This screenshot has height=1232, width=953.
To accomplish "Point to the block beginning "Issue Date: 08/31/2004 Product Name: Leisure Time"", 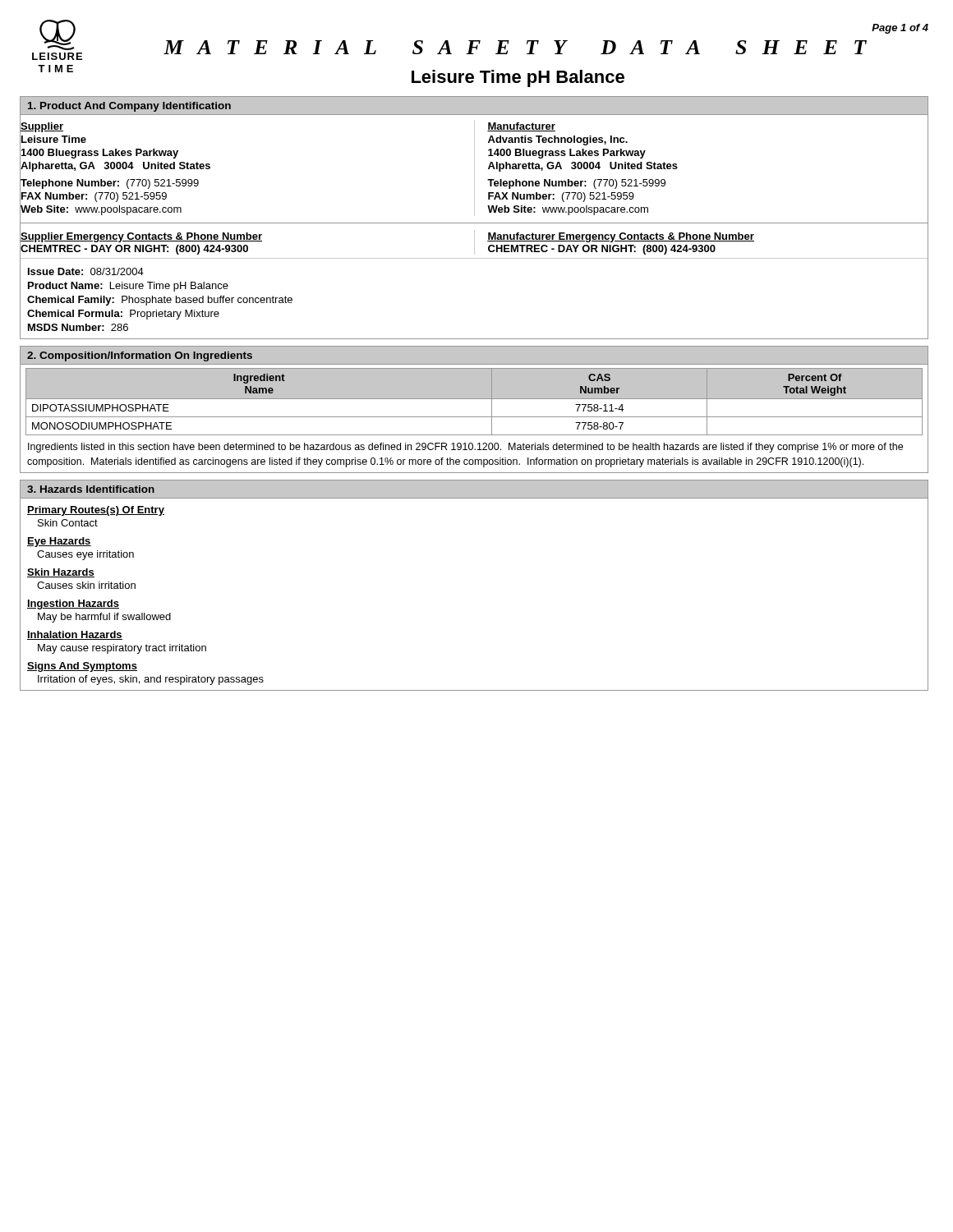I will [86, 271].
